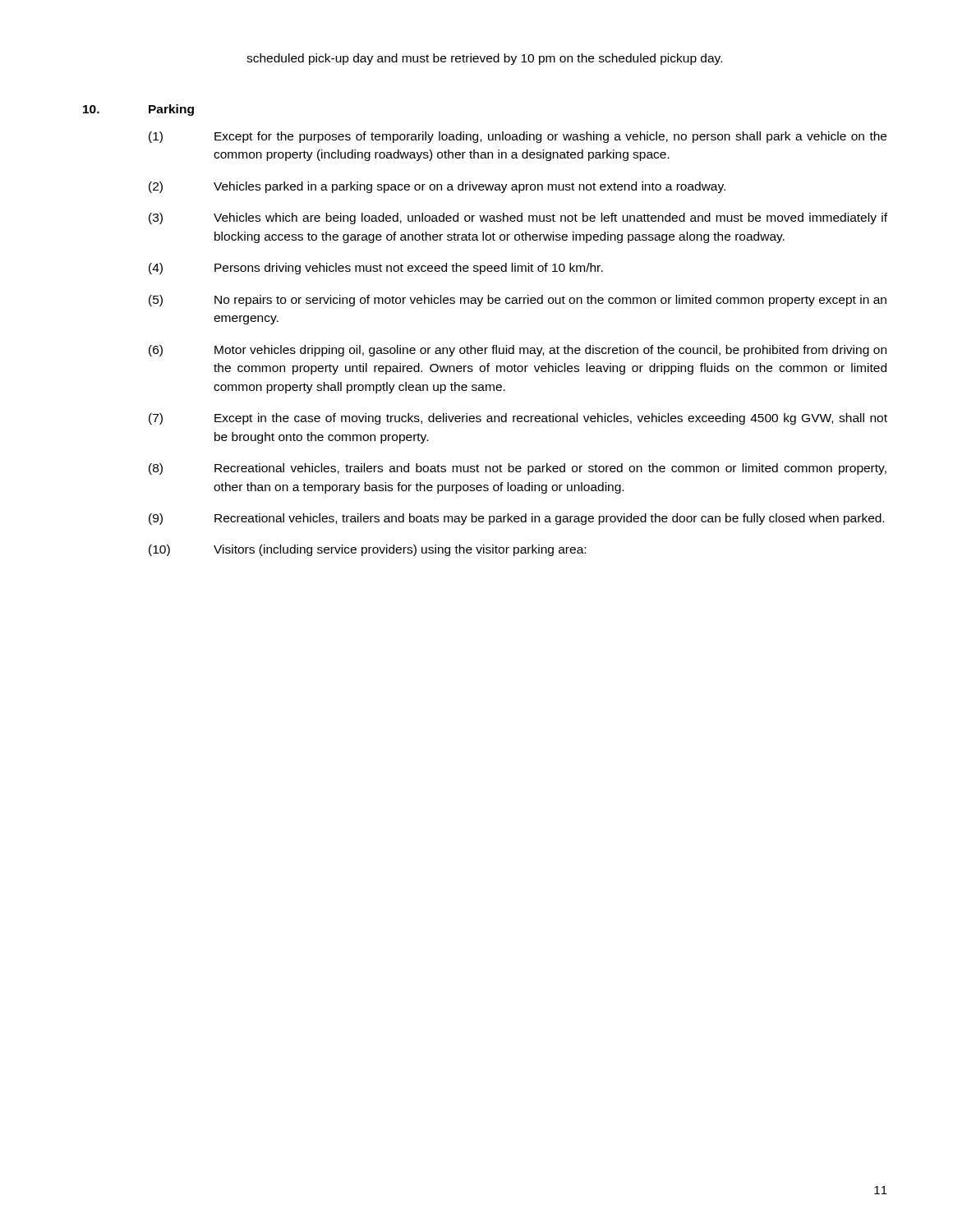Navigate to the region starting "(6) Motor vehicles dripping"
Image resolution: width=953 pixels, height=1232 pixels.
tap(518, 368)
